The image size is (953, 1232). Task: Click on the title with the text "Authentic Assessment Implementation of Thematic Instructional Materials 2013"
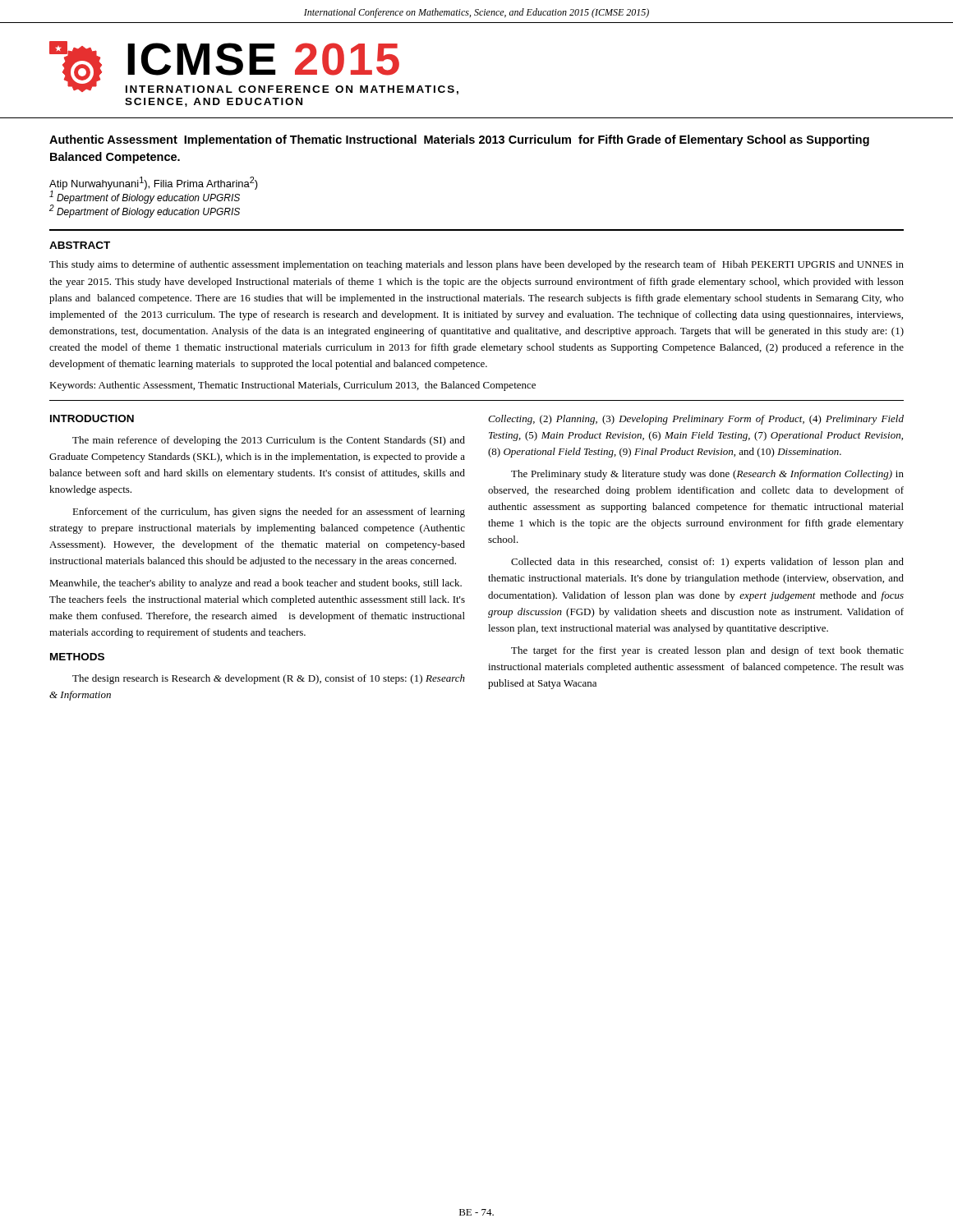click(476, 149)
